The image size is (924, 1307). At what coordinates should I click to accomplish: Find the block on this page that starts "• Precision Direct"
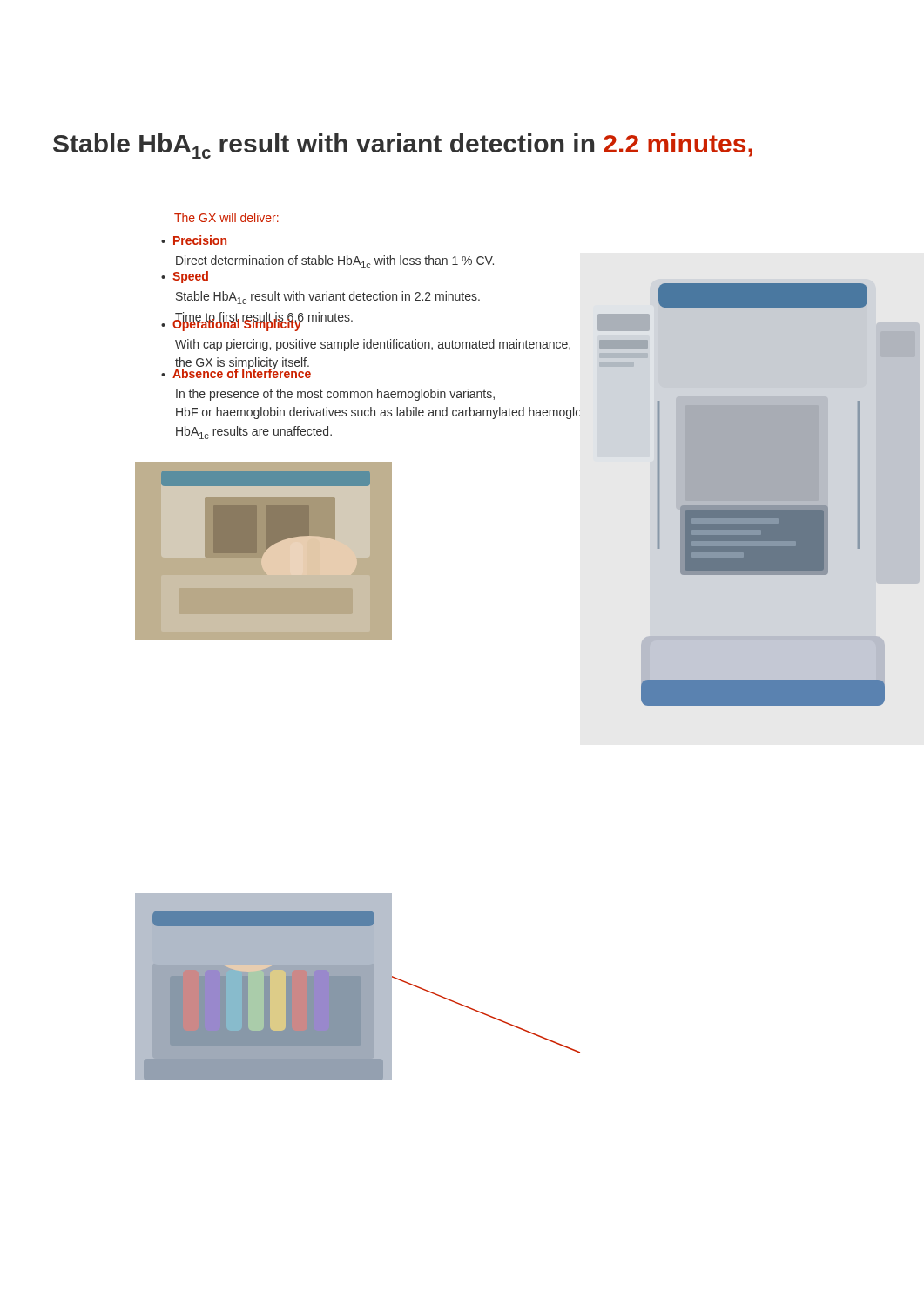tap(194, 240)
